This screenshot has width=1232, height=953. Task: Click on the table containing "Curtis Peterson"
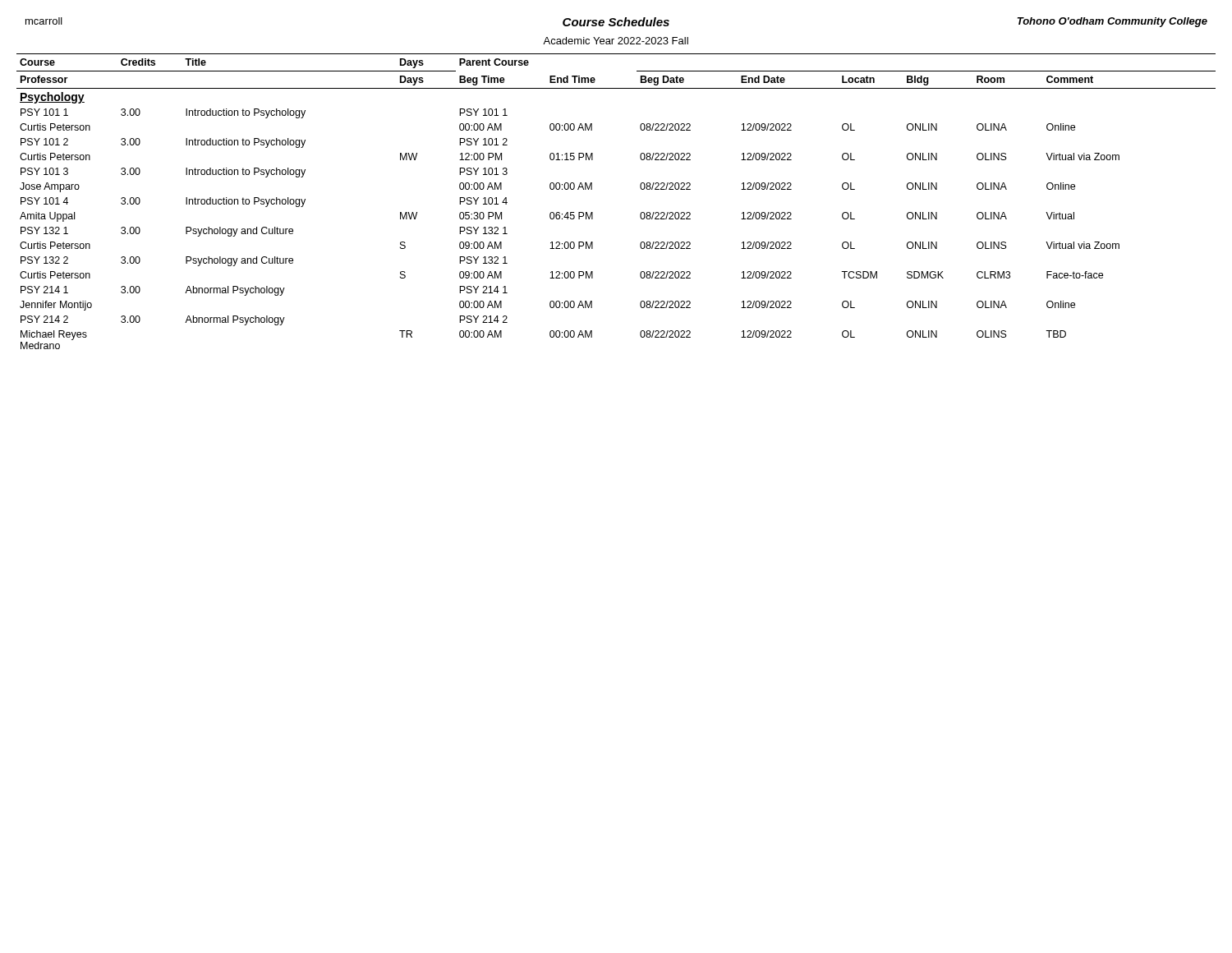coord(616,203)
